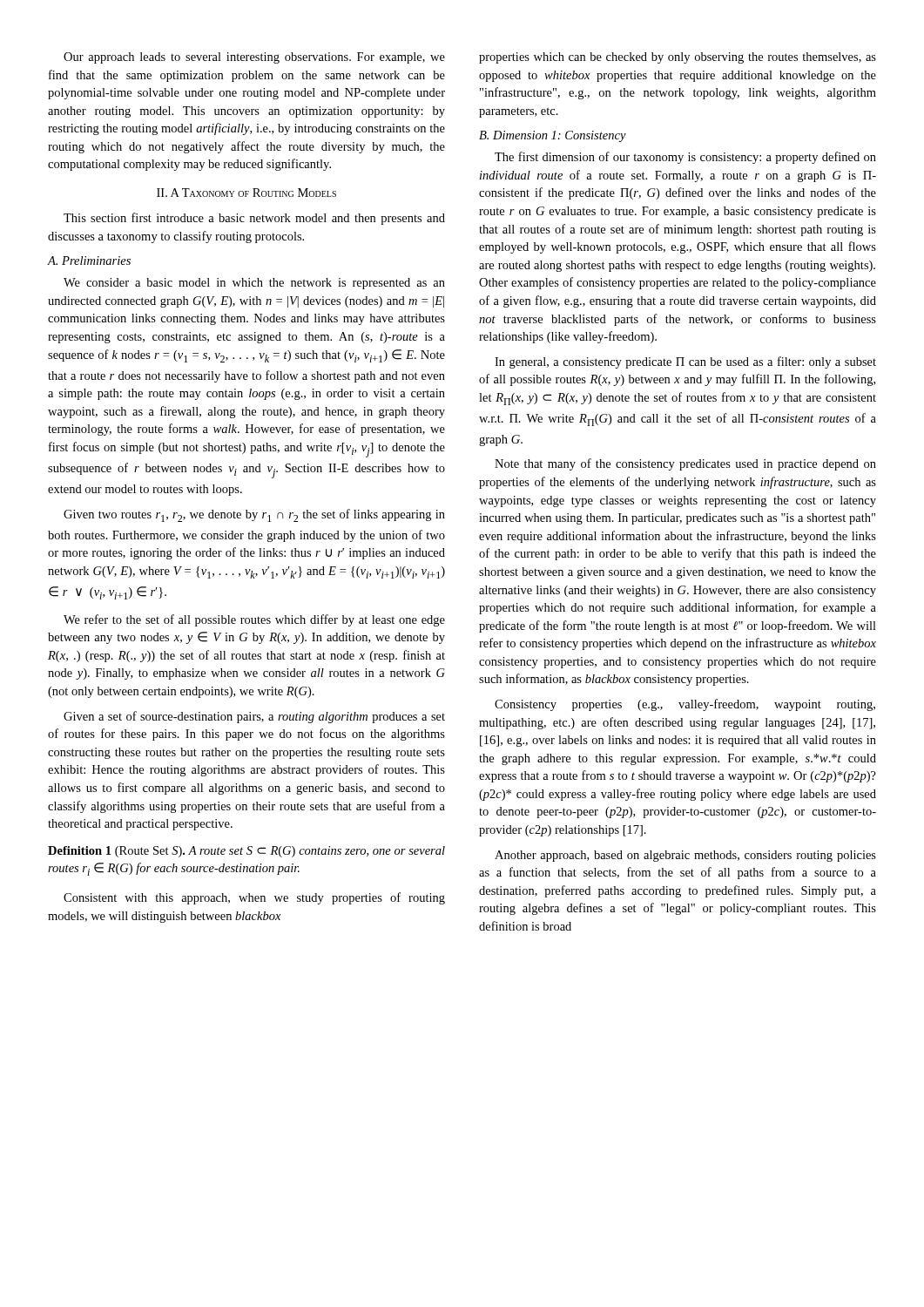Click on the text block containing "We consider a basic model"

click(246, 386)
